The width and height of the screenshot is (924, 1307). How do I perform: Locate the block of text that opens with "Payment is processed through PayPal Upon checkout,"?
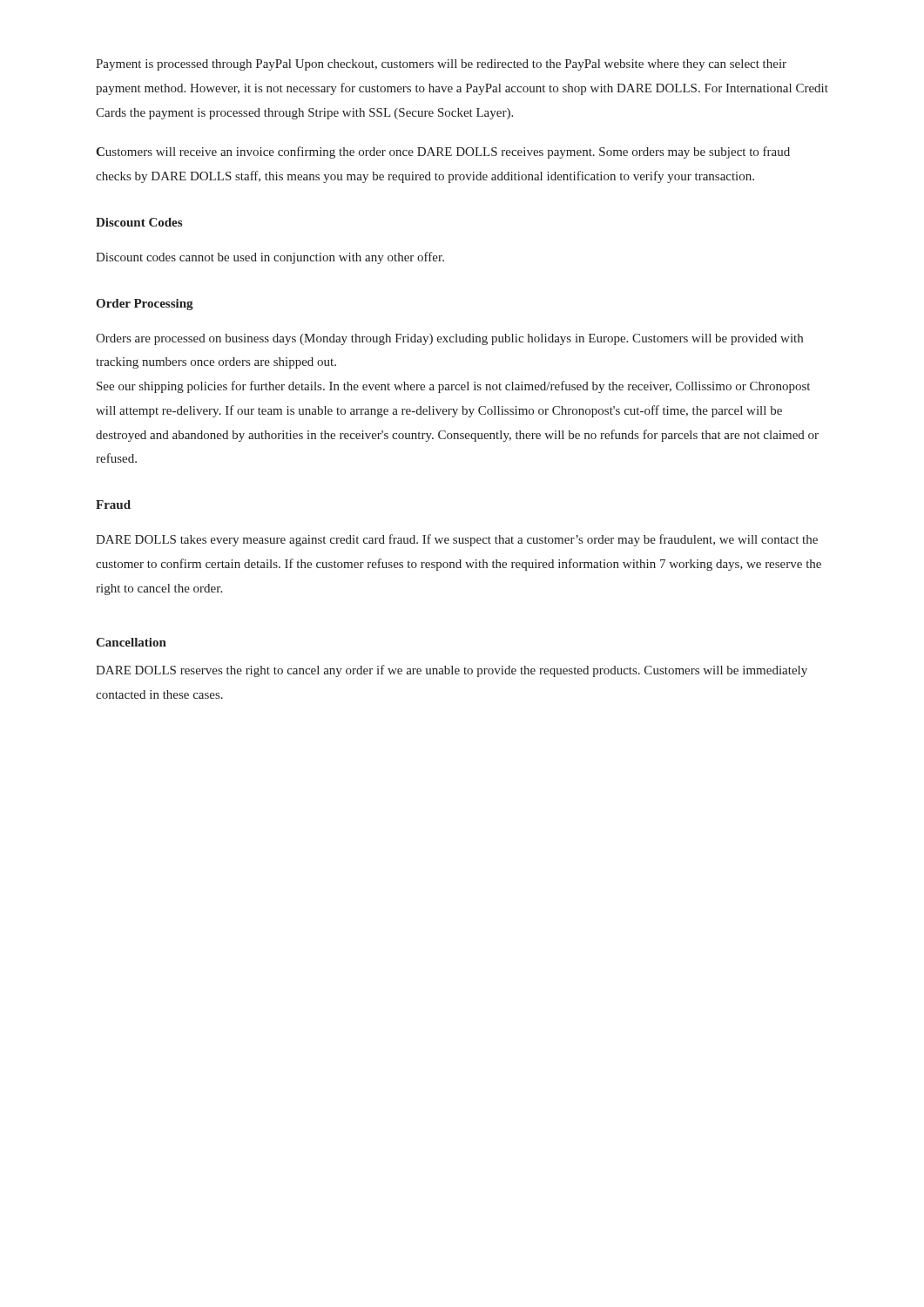tap(462, 88)
